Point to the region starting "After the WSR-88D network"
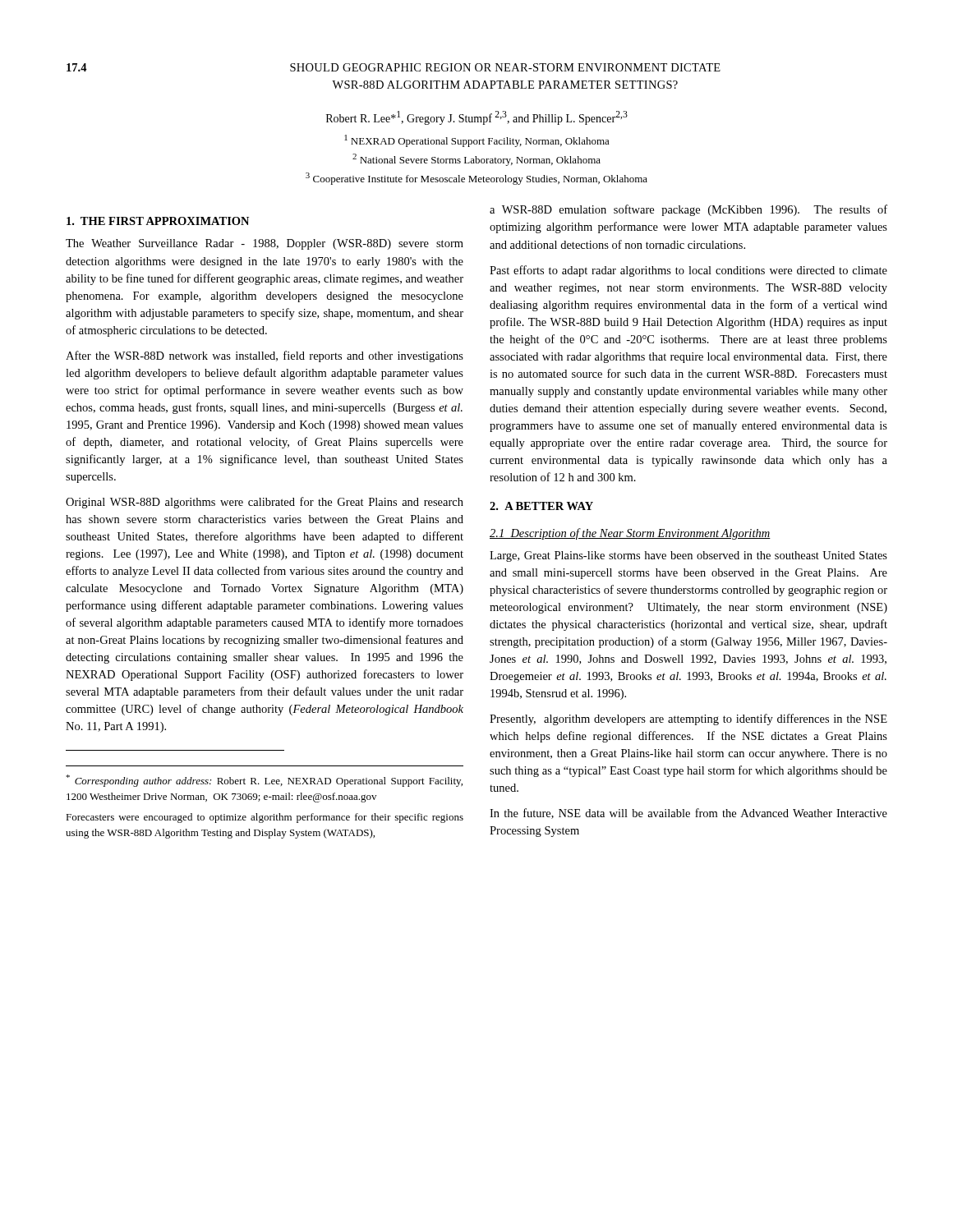The height and width of the screenshot is (1232, 953). 265,416
